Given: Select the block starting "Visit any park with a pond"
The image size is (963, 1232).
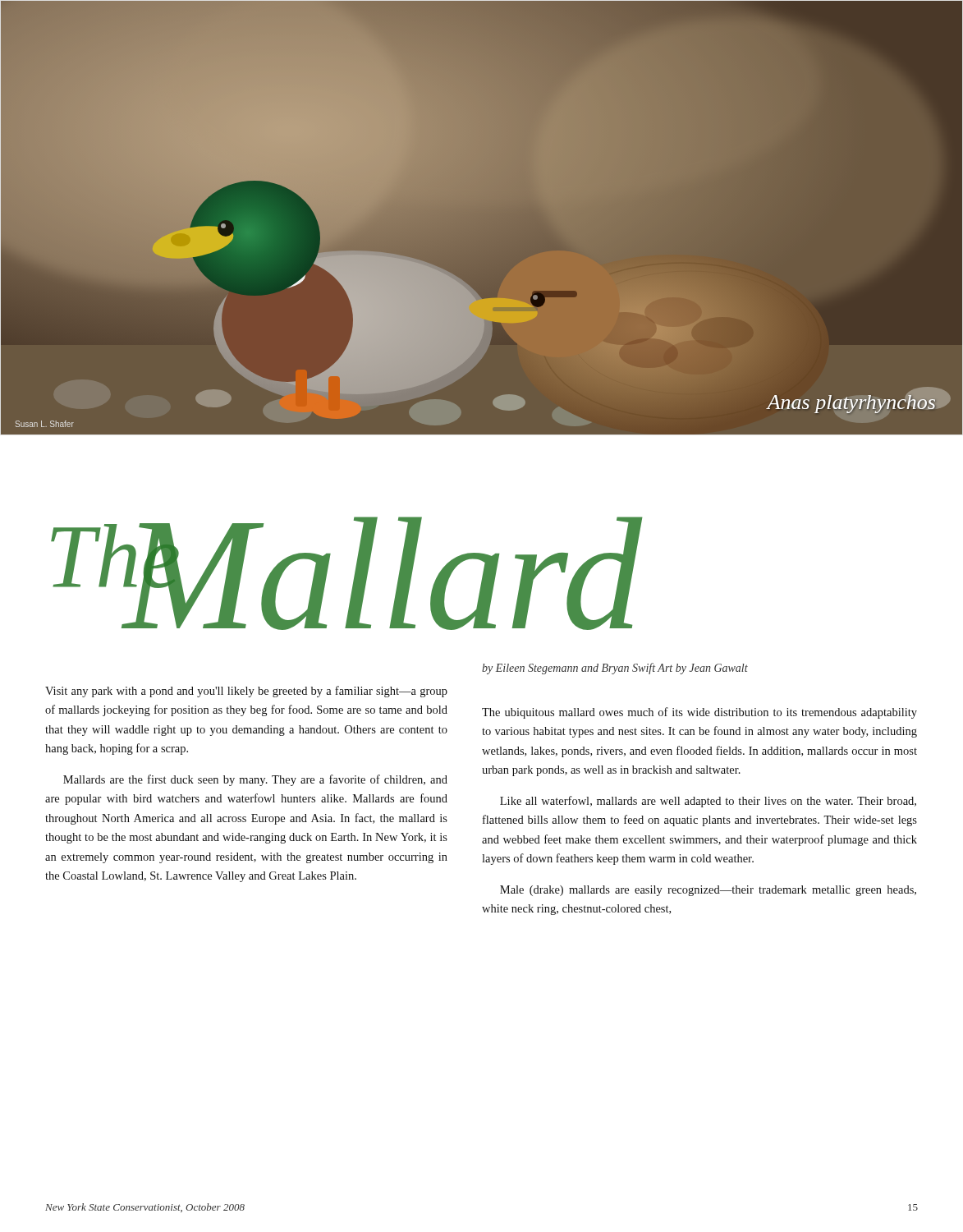Looking at the screenshot, I should coord(246,784).
